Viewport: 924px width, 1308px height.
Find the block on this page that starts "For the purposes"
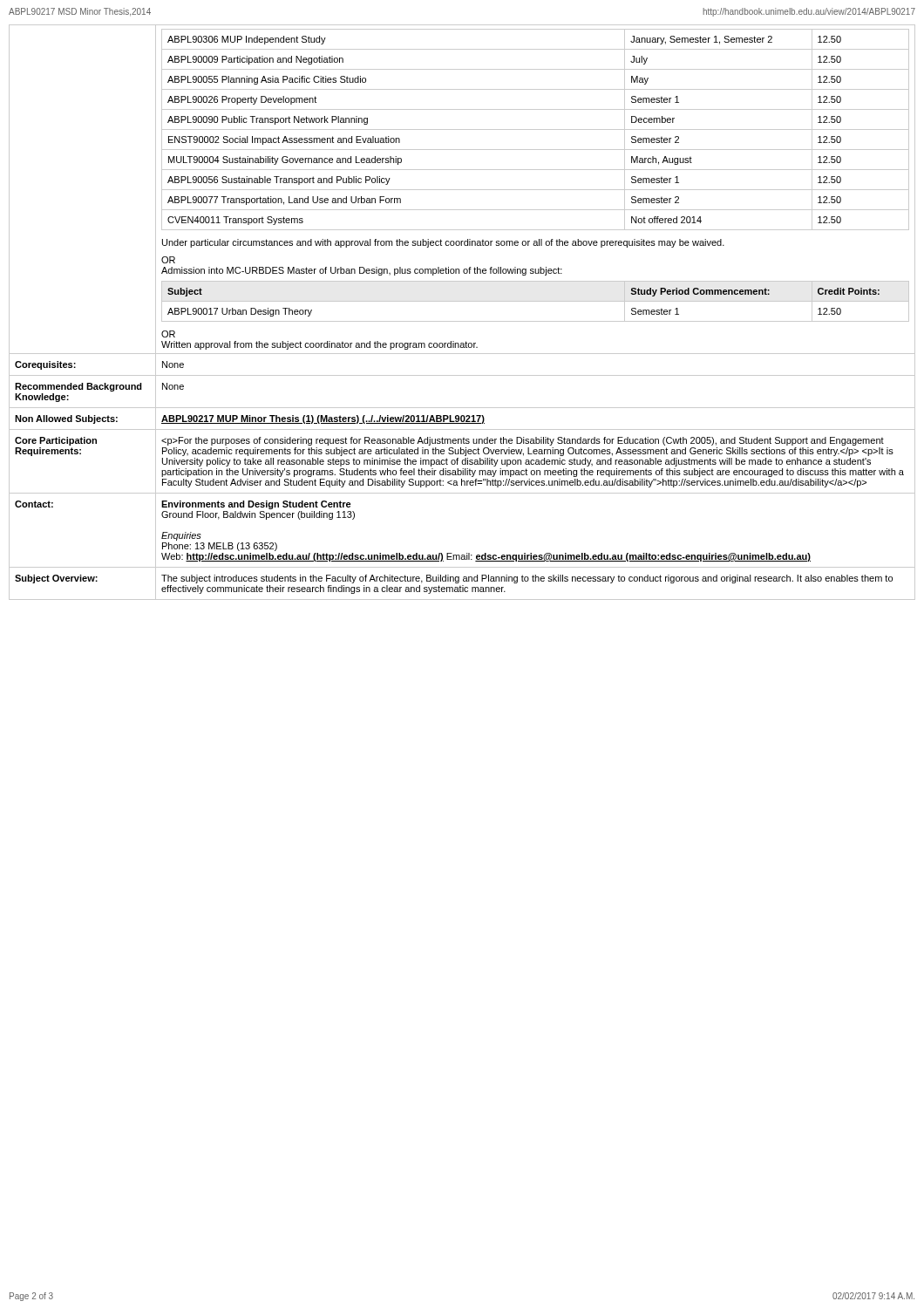(533, 461)
